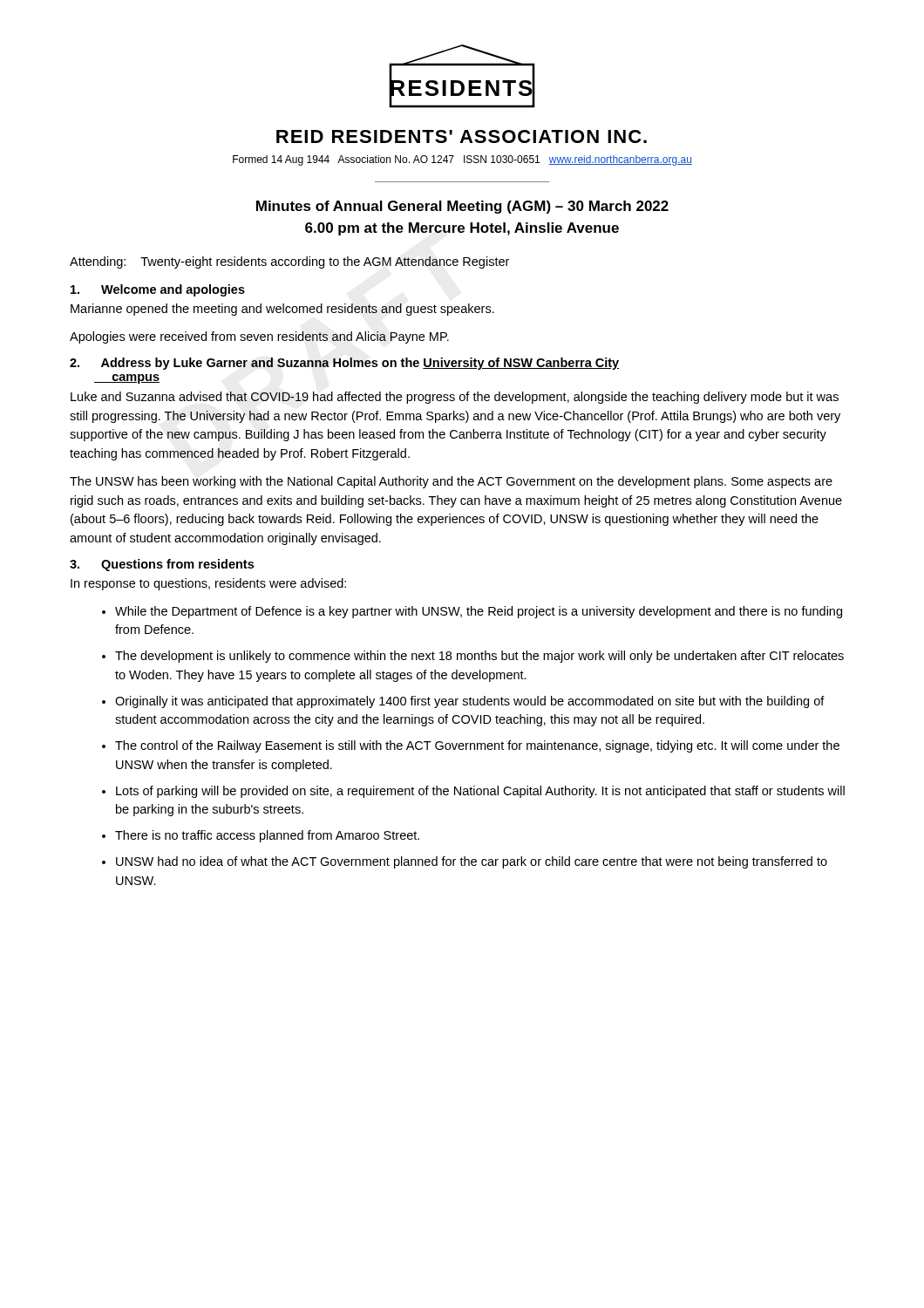Select the logo
The width and height of the screenshot is (924, 1308).
[x=462, y=81]
